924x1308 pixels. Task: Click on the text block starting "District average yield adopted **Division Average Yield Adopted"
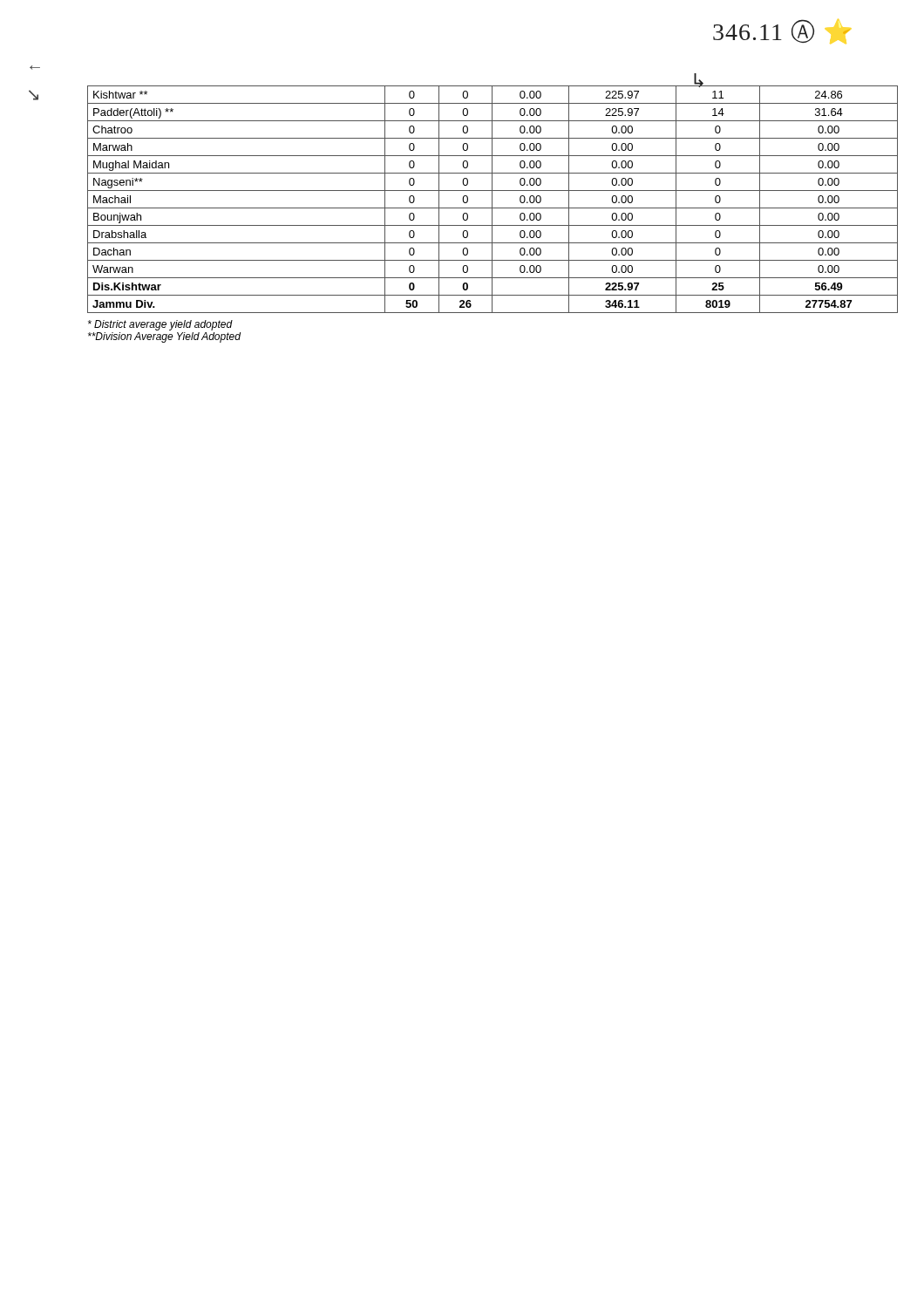tap(164, 330)
